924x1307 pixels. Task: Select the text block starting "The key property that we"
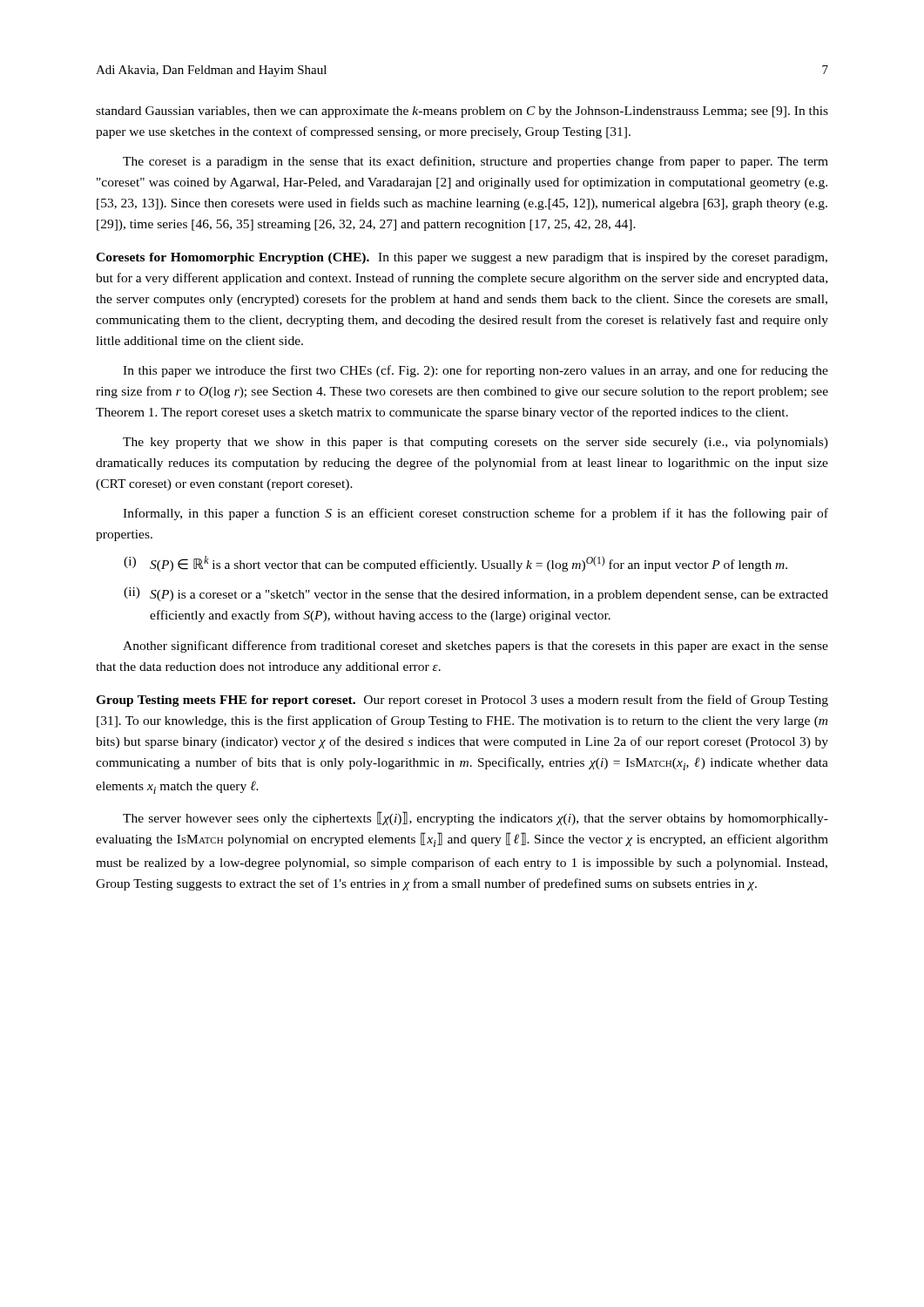pyautogui.click(x=462, y=463)
